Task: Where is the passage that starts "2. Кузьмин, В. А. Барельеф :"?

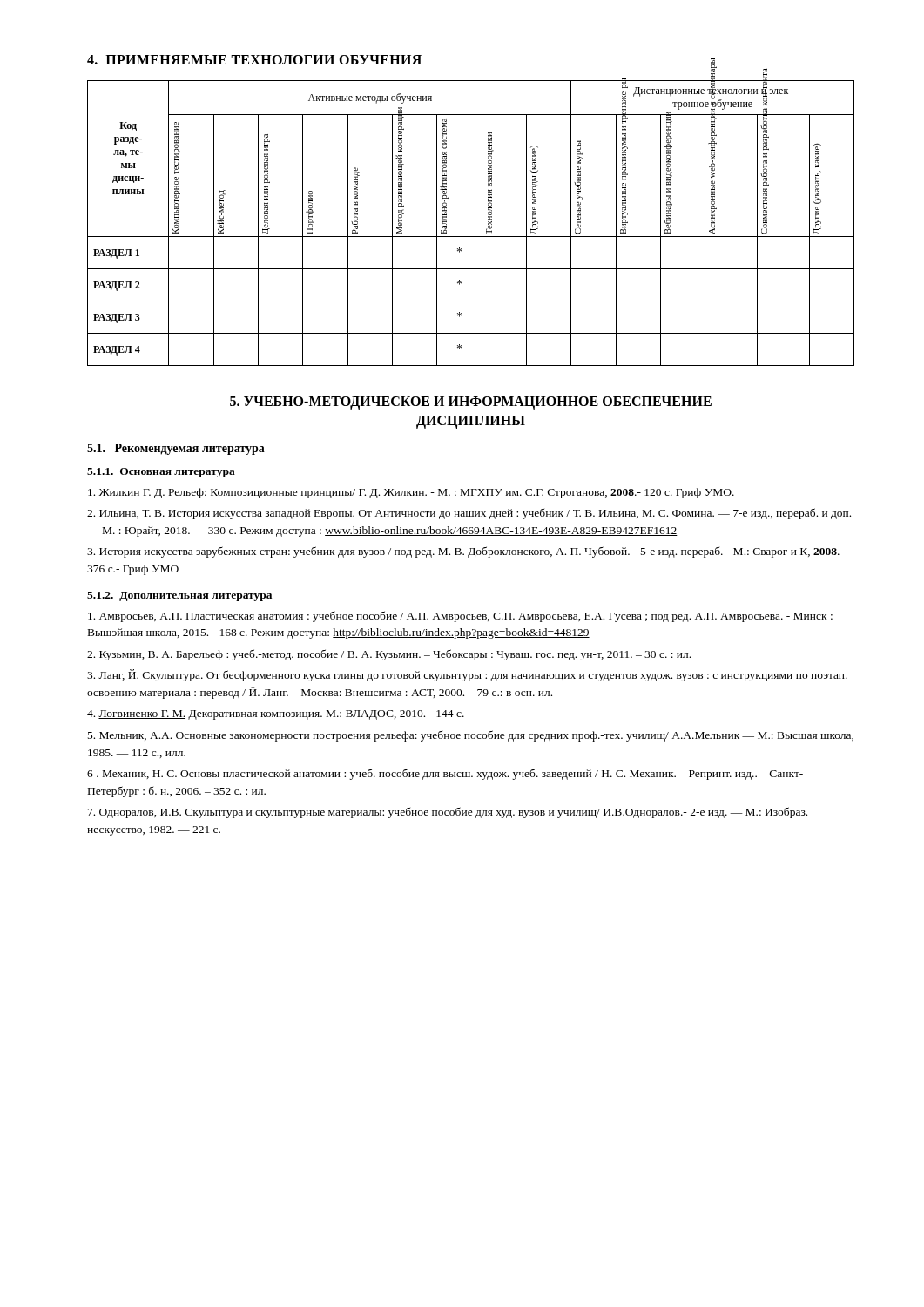Action: coord(389,654)
